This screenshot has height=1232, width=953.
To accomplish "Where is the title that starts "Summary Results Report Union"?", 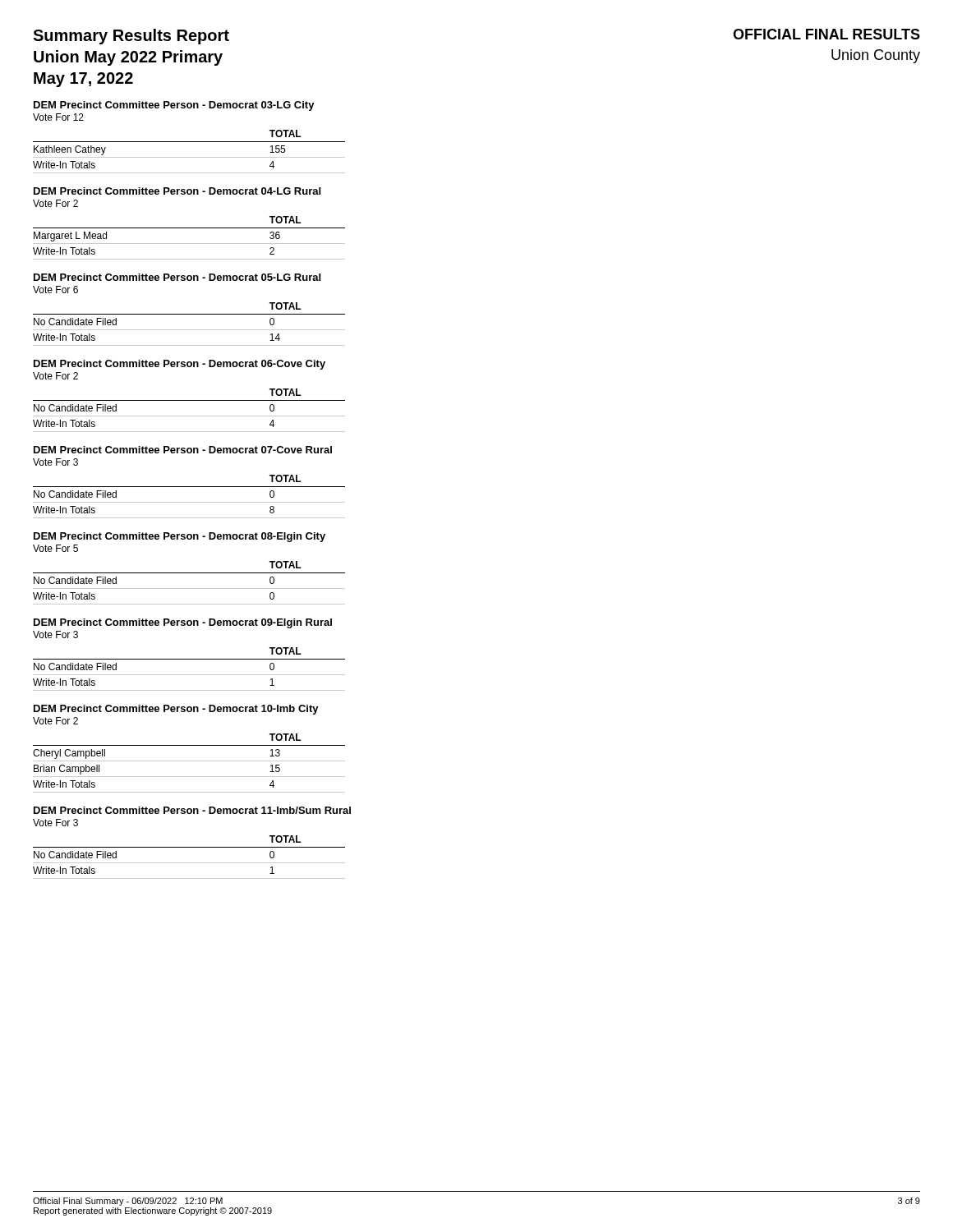I will [x=131, y=57].
